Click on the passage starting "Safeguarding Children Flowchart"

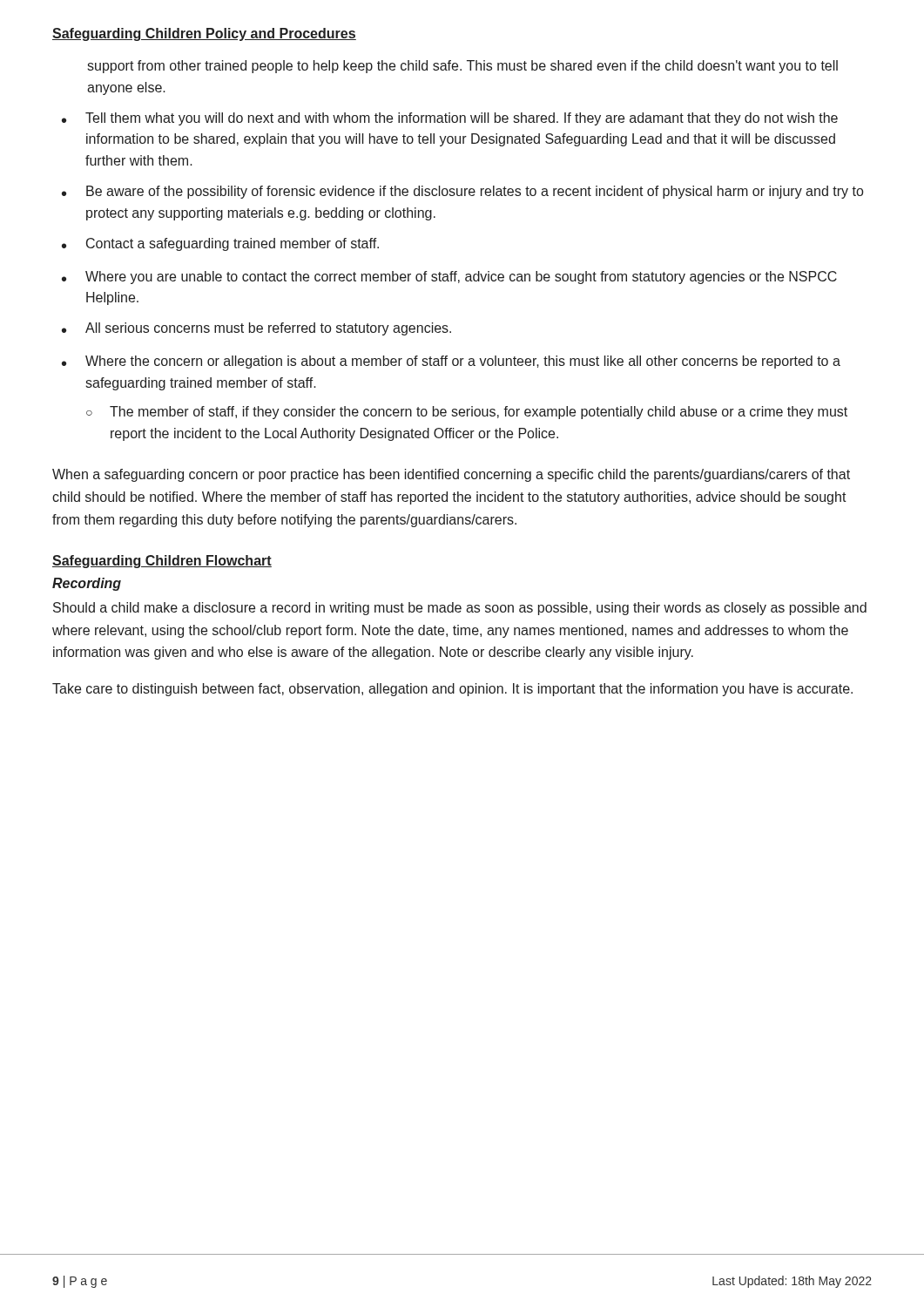(x=162, y=561)
